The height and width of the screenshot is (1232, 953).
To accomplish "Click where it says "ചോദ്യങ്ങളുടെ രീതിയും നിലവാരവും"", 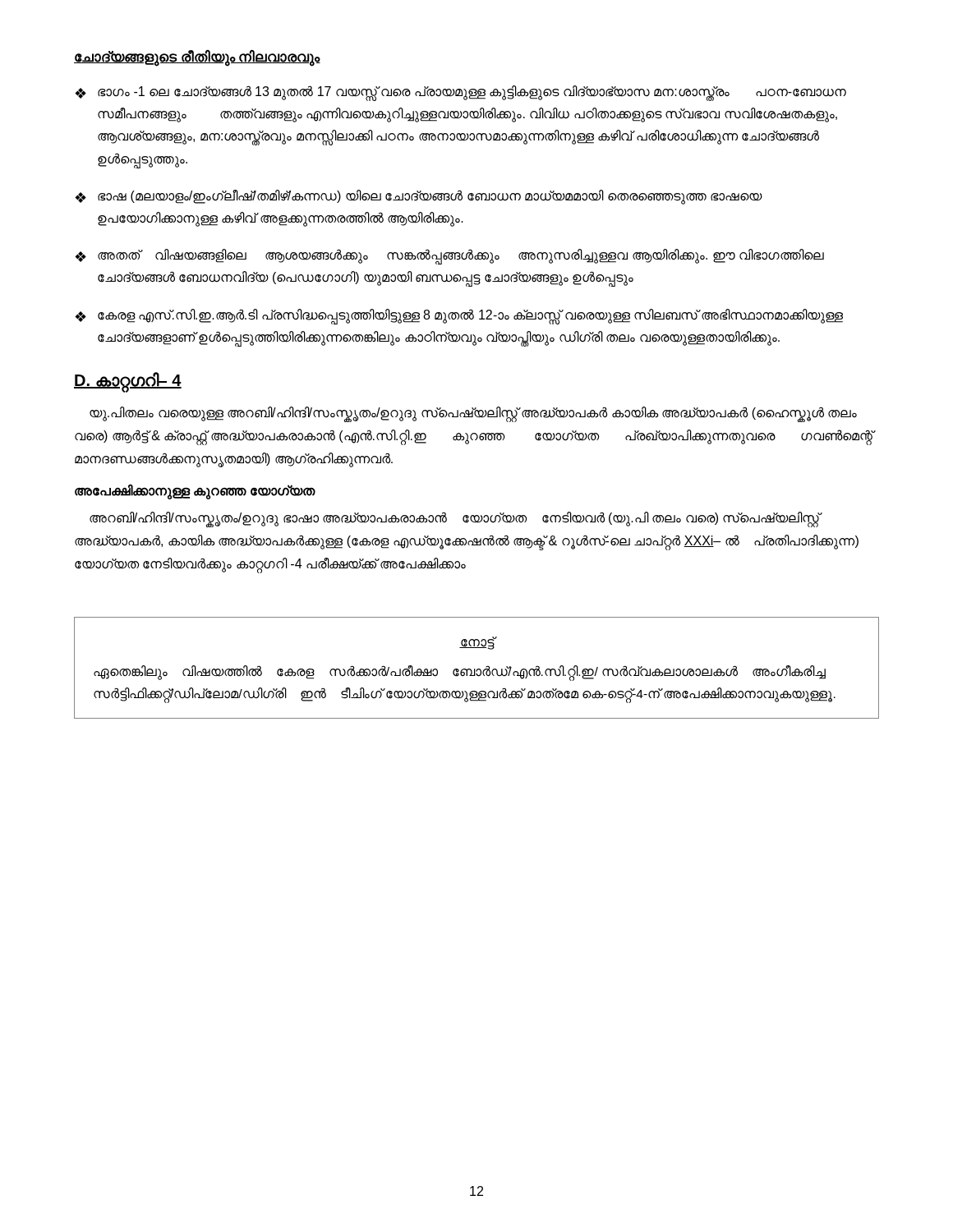I will point(197,57).
